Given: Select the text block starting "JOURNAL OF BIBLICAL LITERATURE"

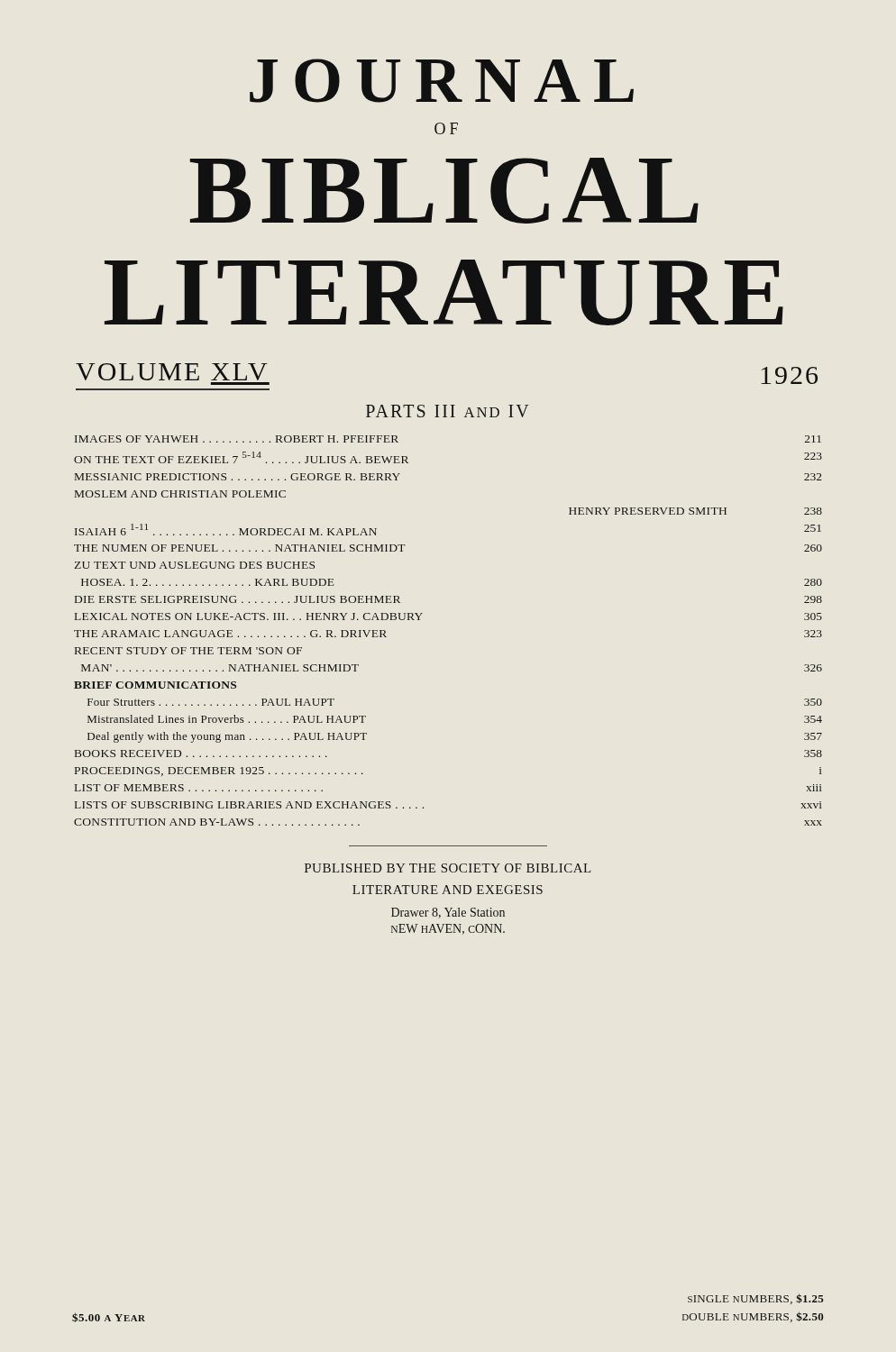Looking at the screenshot, I should click(x=448, y=193).
